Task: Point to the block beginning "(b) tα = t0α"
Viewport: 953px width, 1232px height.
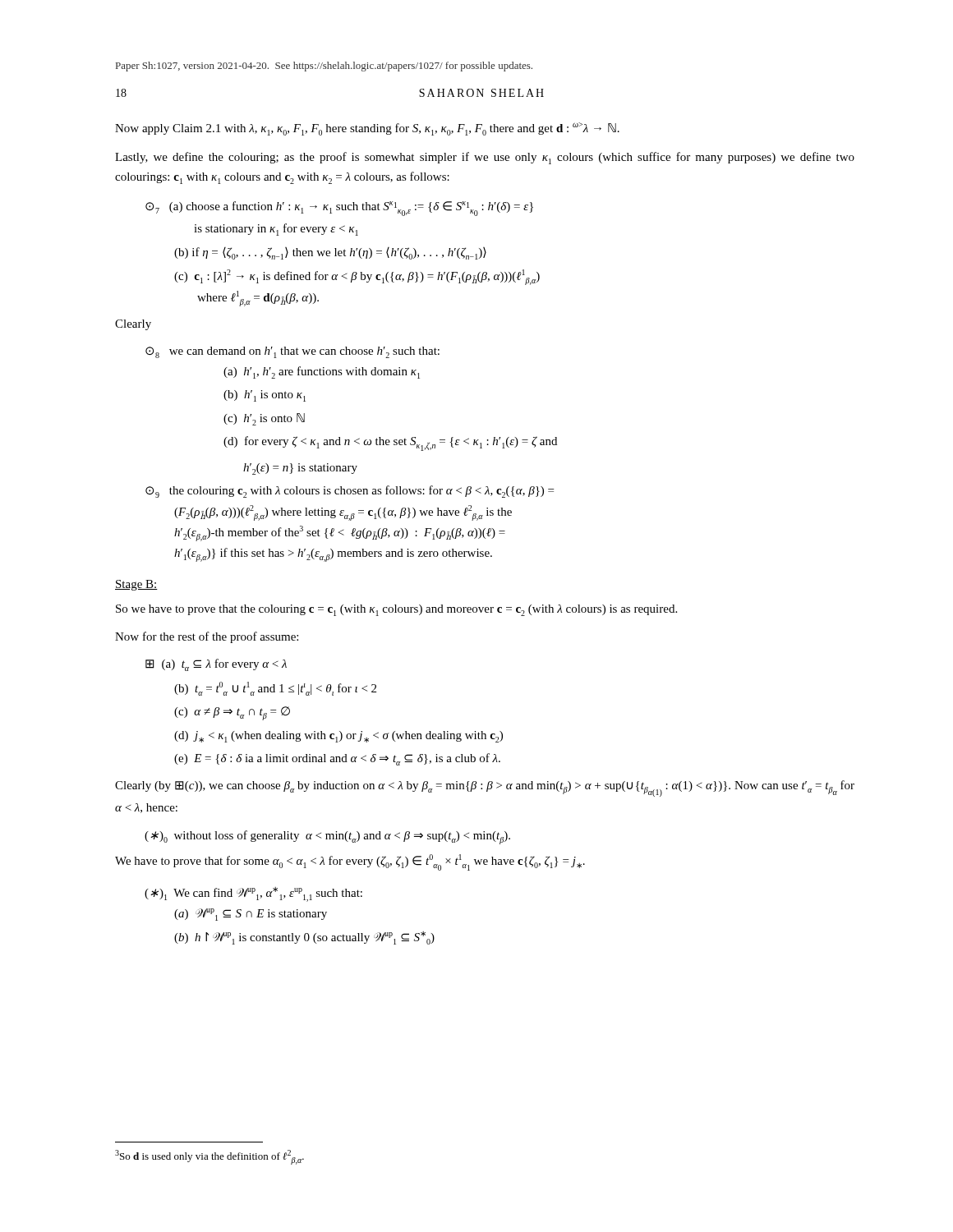Action: [276, 688]
